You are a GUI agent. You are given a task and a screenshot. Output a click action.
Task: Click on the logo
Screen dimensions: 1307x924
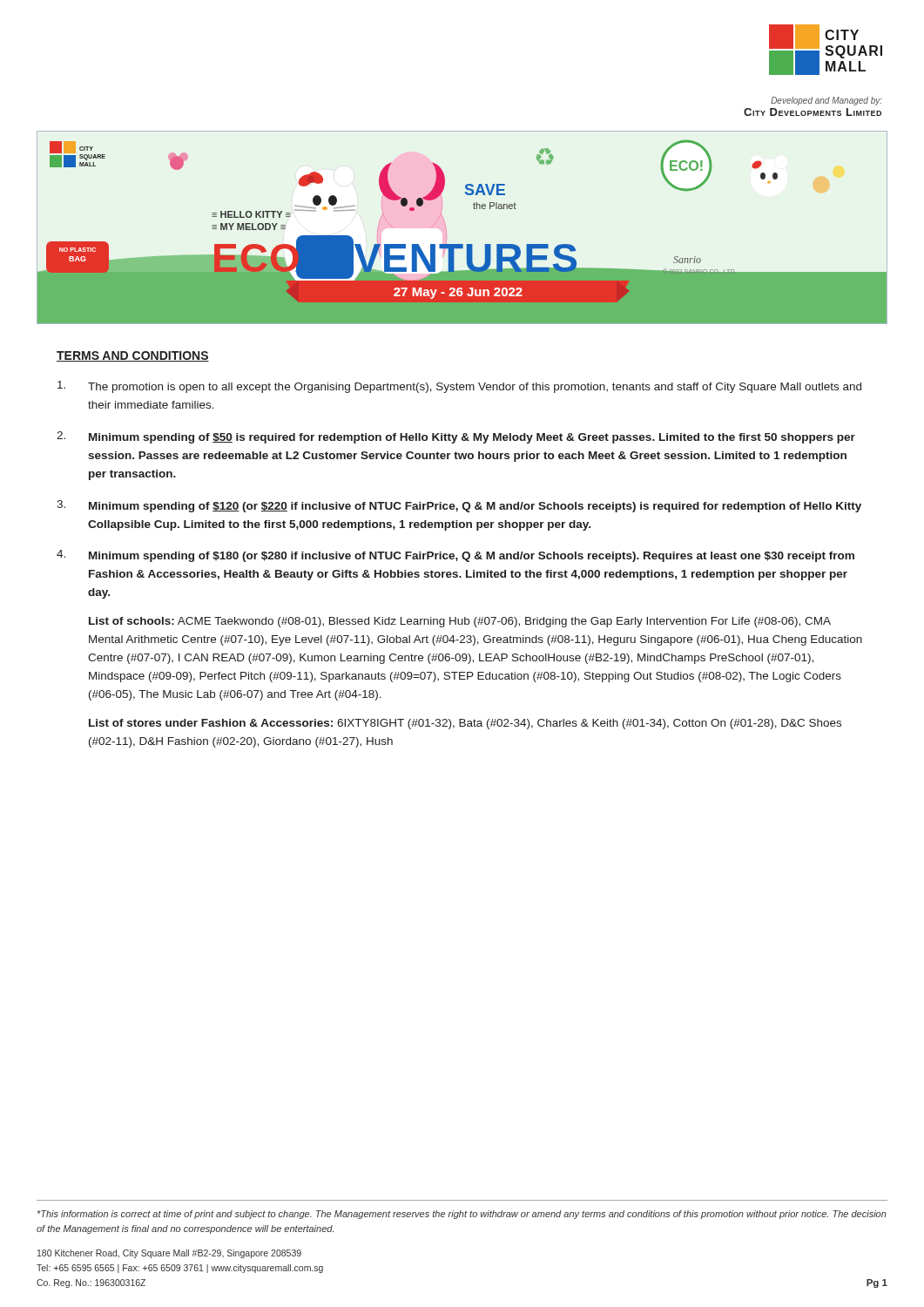813,71
